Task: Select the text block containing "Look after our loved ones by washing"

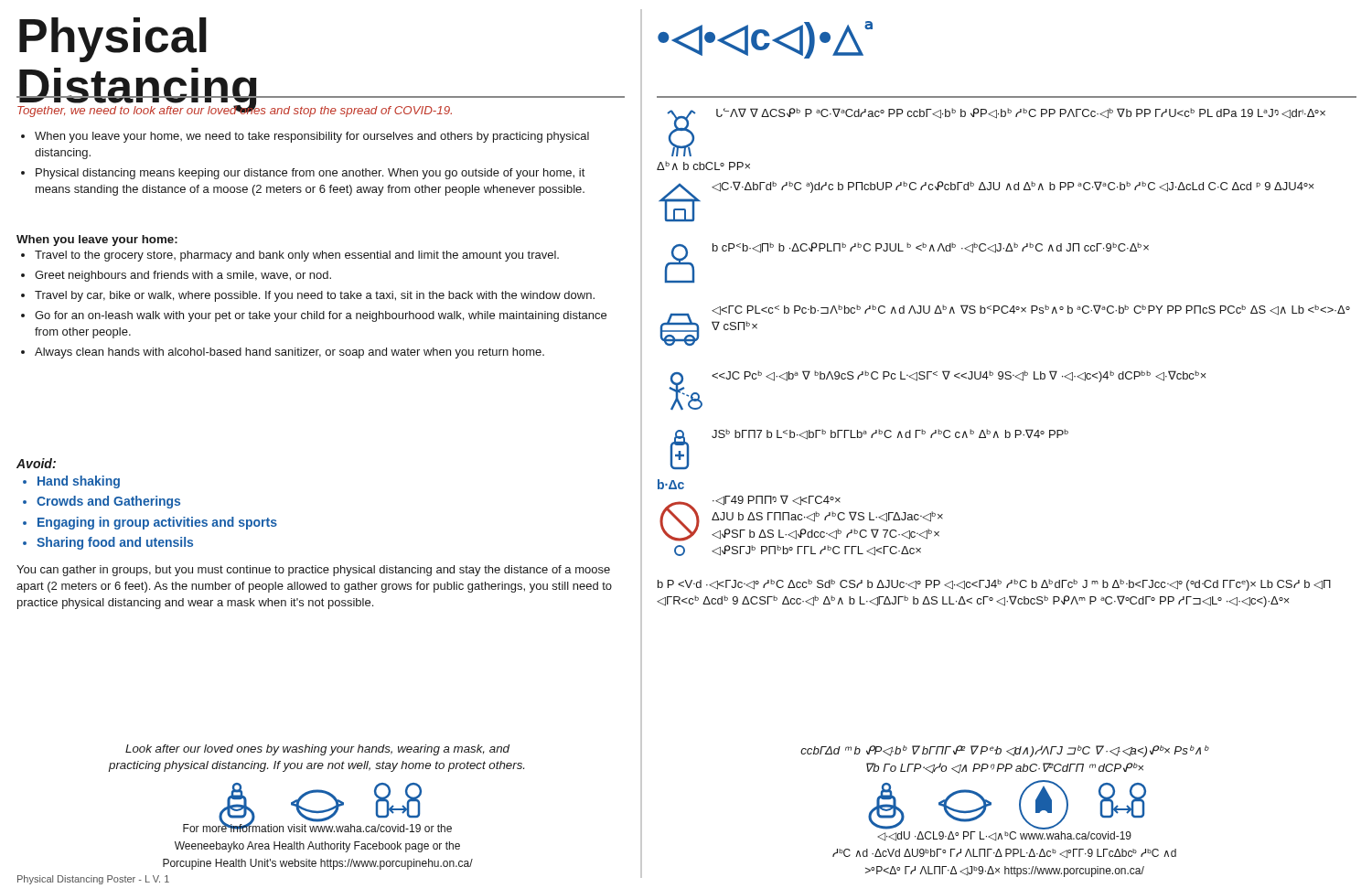Action: 317,758
